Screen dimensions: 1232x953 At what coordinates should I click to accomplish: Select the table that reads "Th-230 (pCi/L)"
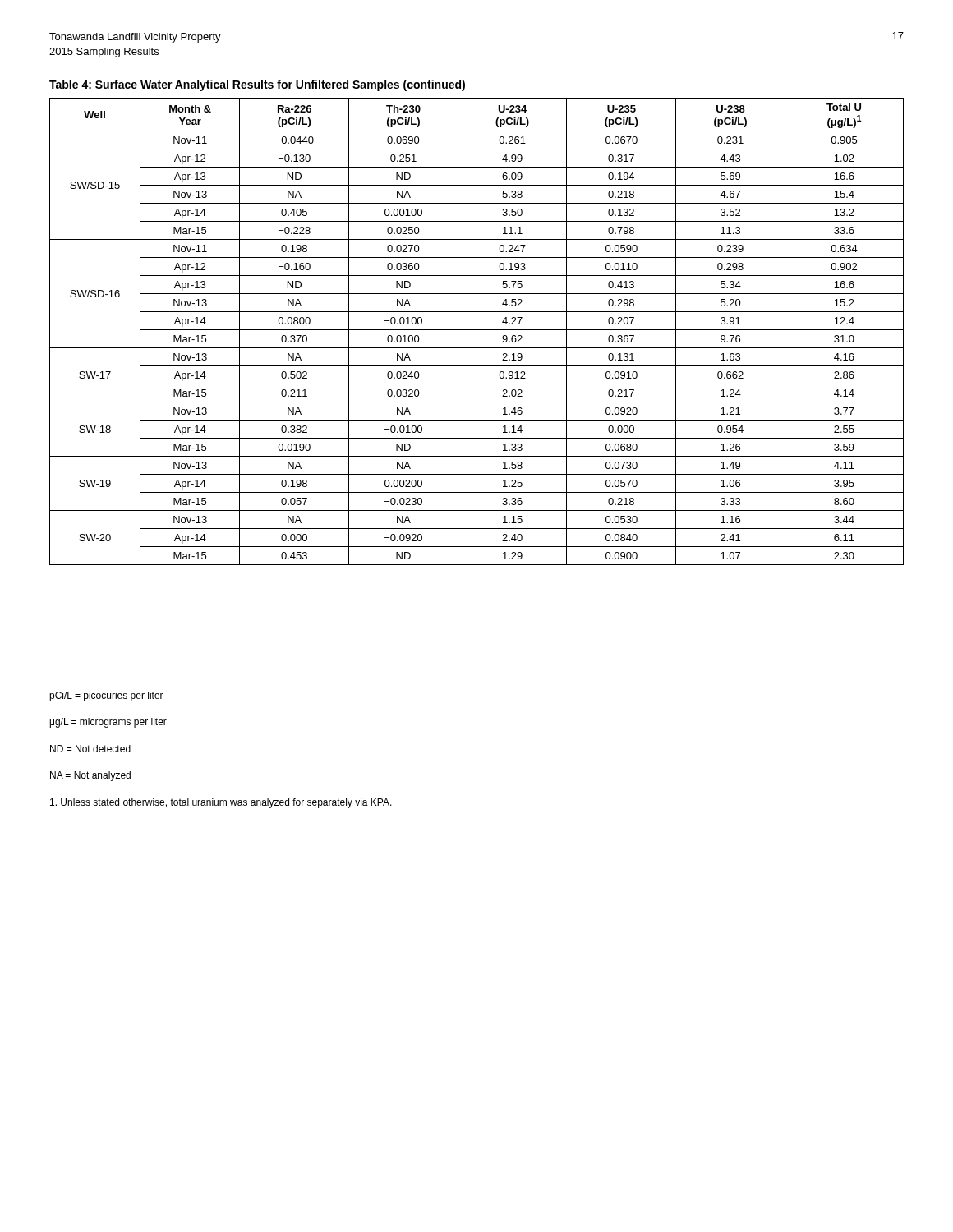tap(476, 332)
